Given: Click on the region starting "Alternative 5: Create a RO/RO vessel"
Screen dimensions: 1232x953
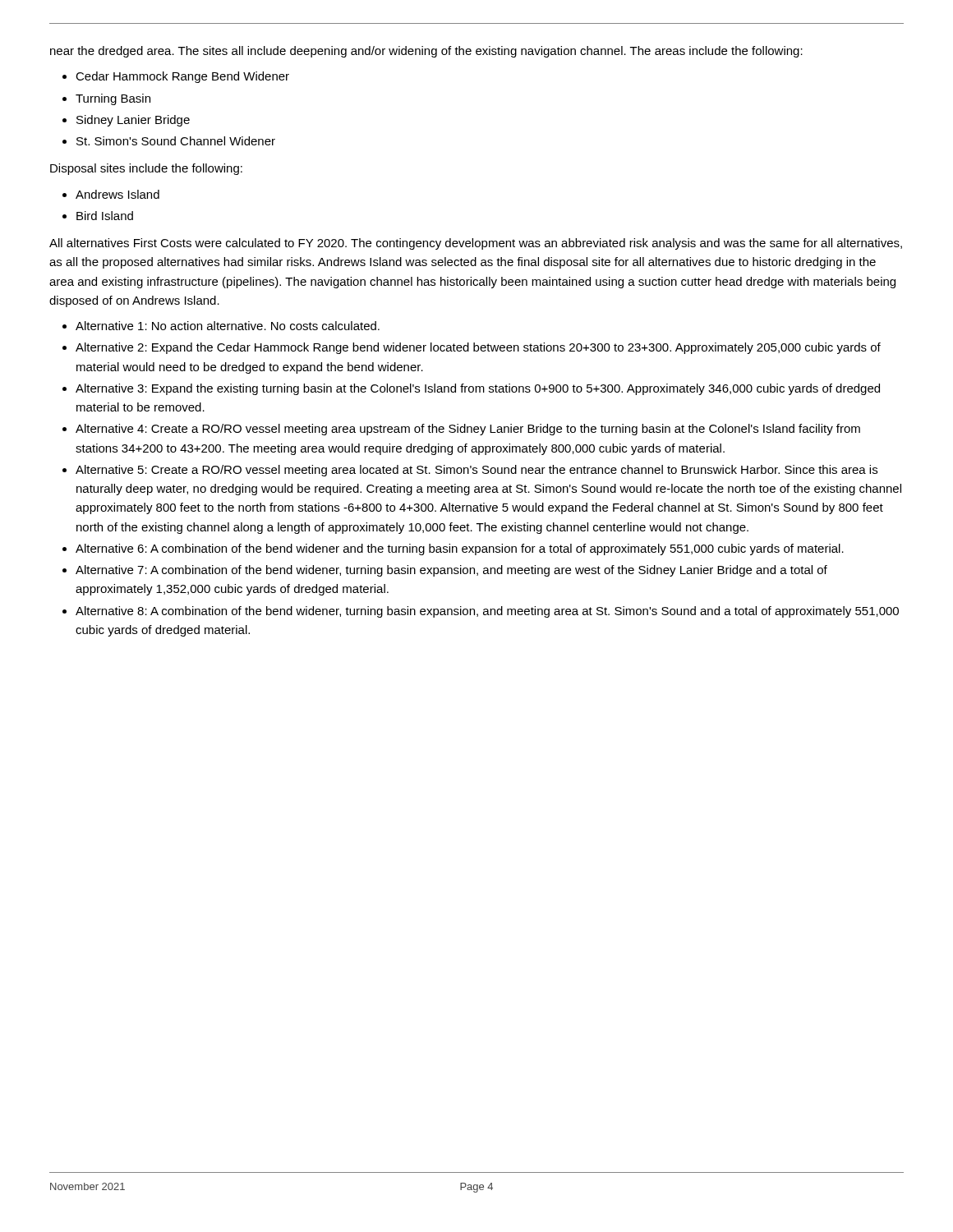Looking at the screenshot, I should 489,498.
